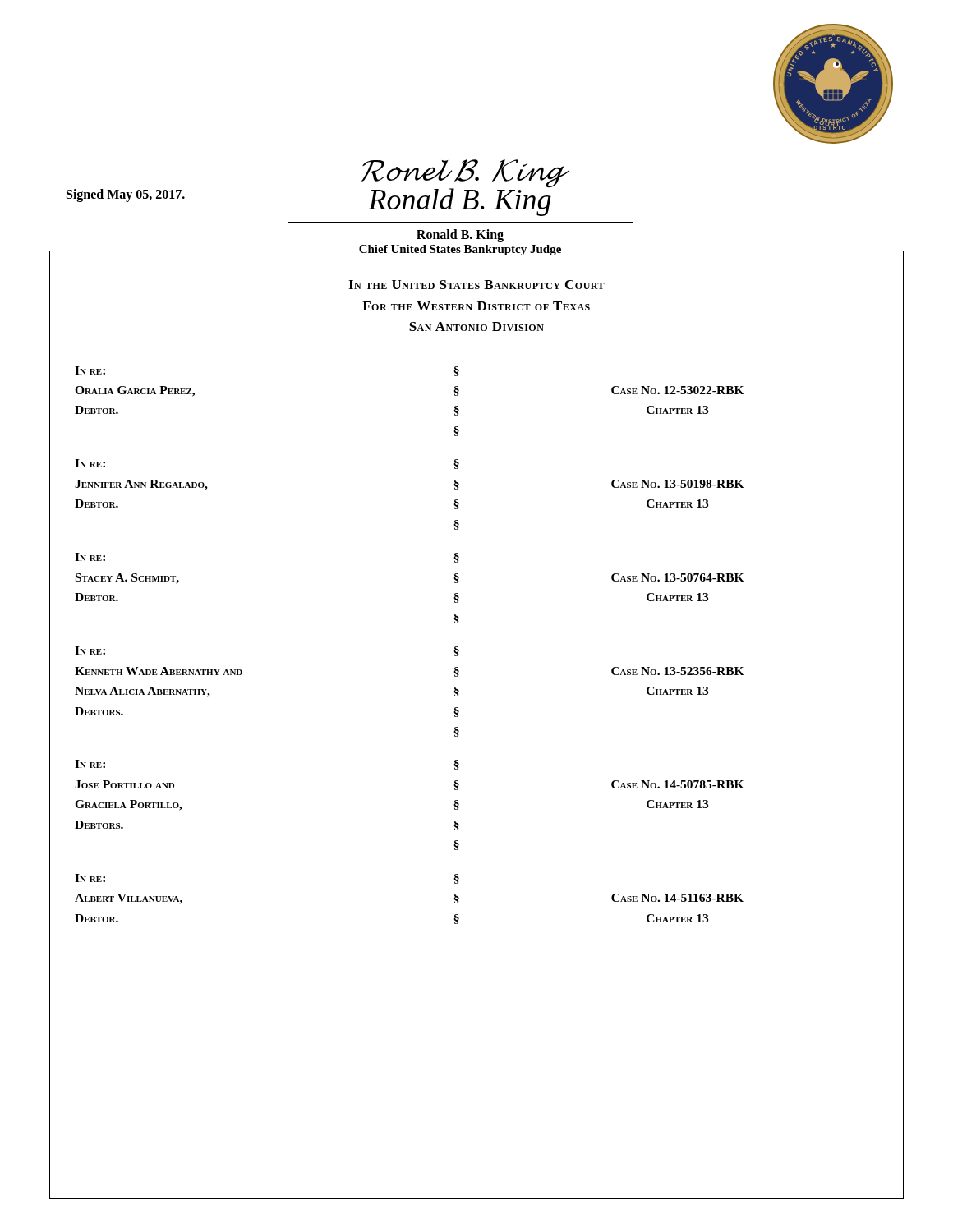Find the section header that says "In the United States Bankruptcy Court For"
Image resolution: width=953 pixels, height=1232 pixels.
point(476,306)
